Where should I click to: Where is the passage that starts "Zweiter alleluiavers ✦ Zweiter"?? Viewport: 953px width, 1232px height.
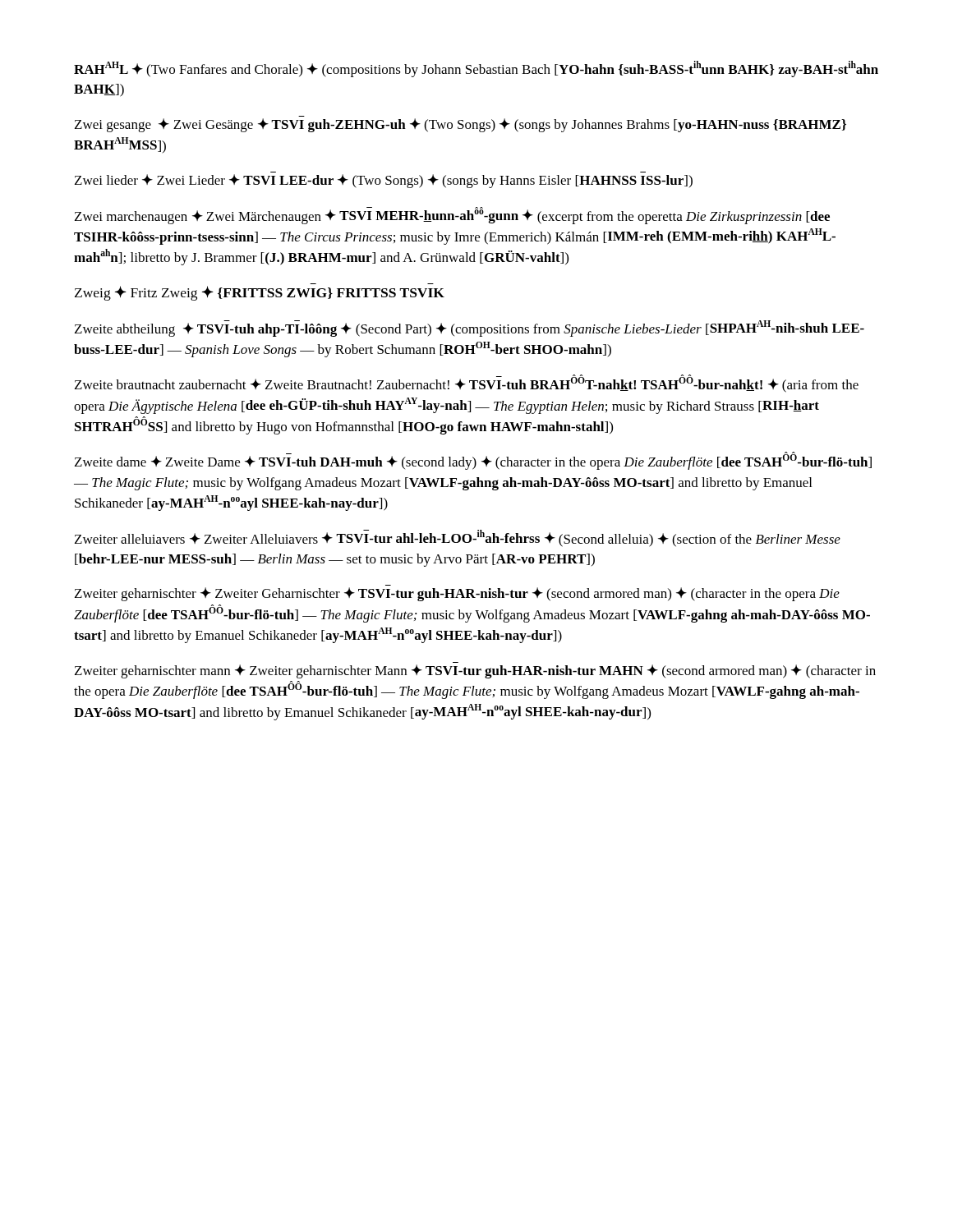point(457,548)
